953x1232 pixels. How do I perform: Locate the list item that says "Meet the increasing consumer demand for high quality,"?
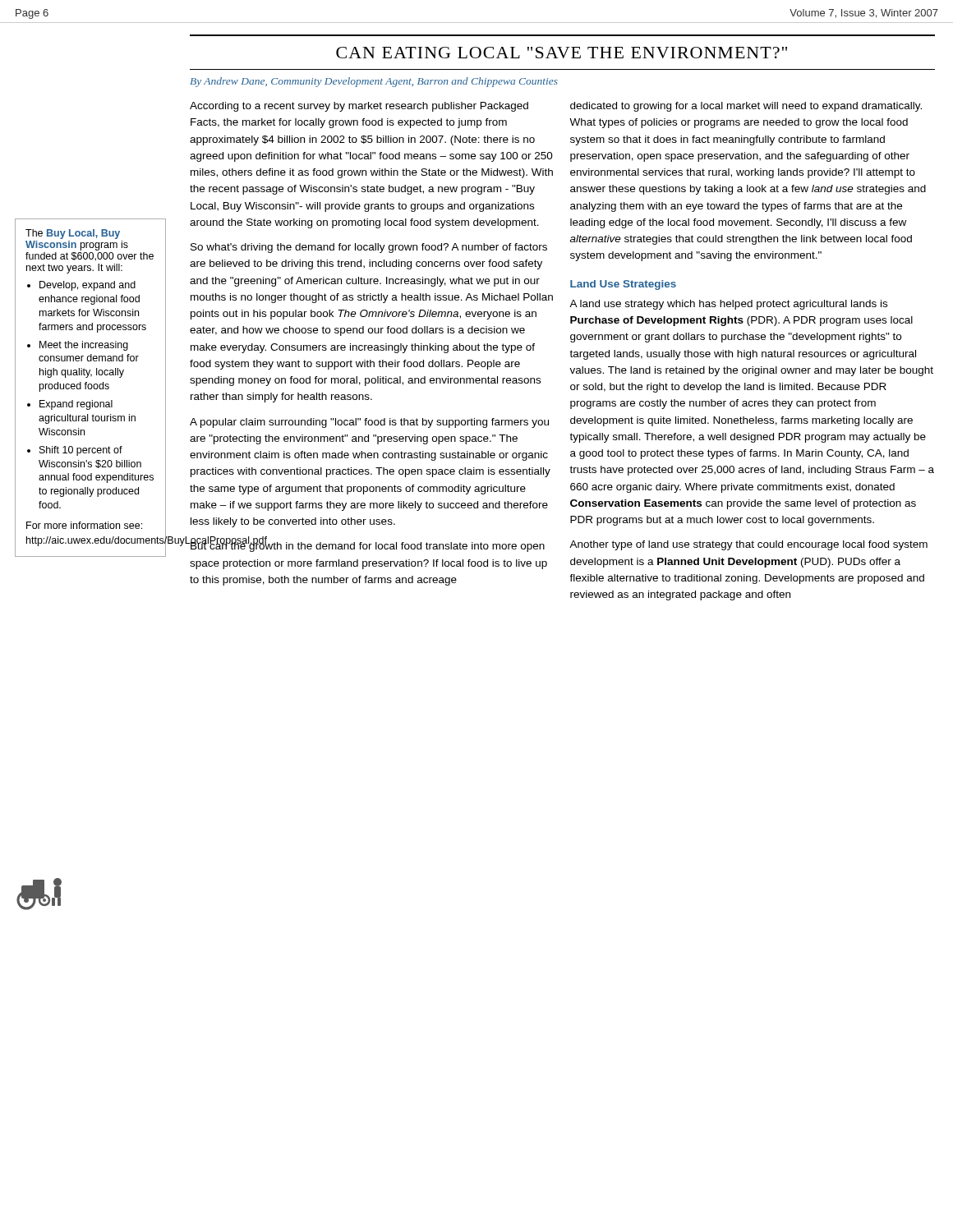[89, 365]
